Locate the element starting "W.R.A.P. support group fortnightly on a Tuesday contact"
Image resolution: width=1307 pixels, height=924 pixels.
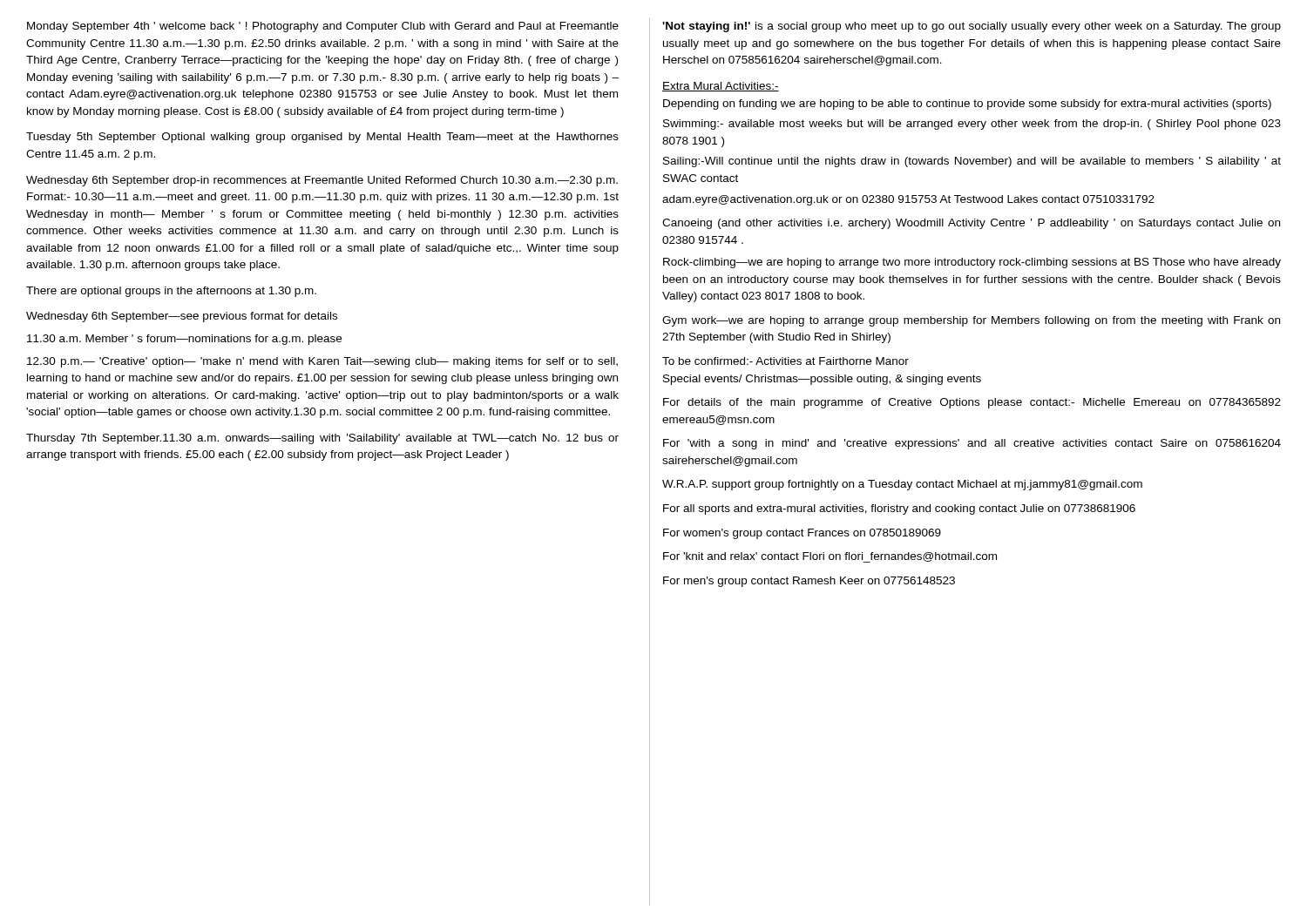coord(902,484)
